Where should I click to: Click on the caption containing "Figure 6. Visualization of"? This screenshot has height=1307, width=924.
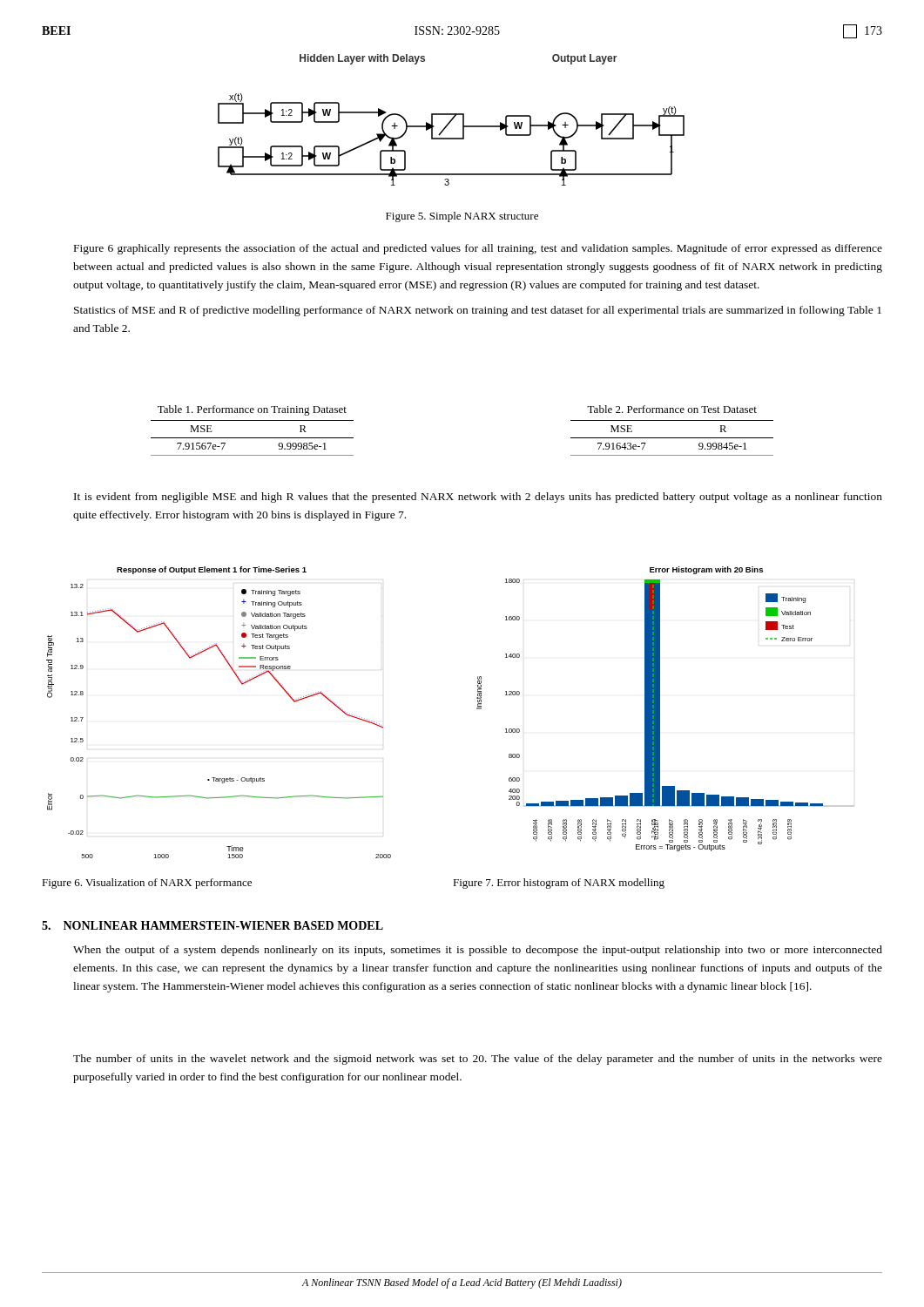click(x=147, y=882)
